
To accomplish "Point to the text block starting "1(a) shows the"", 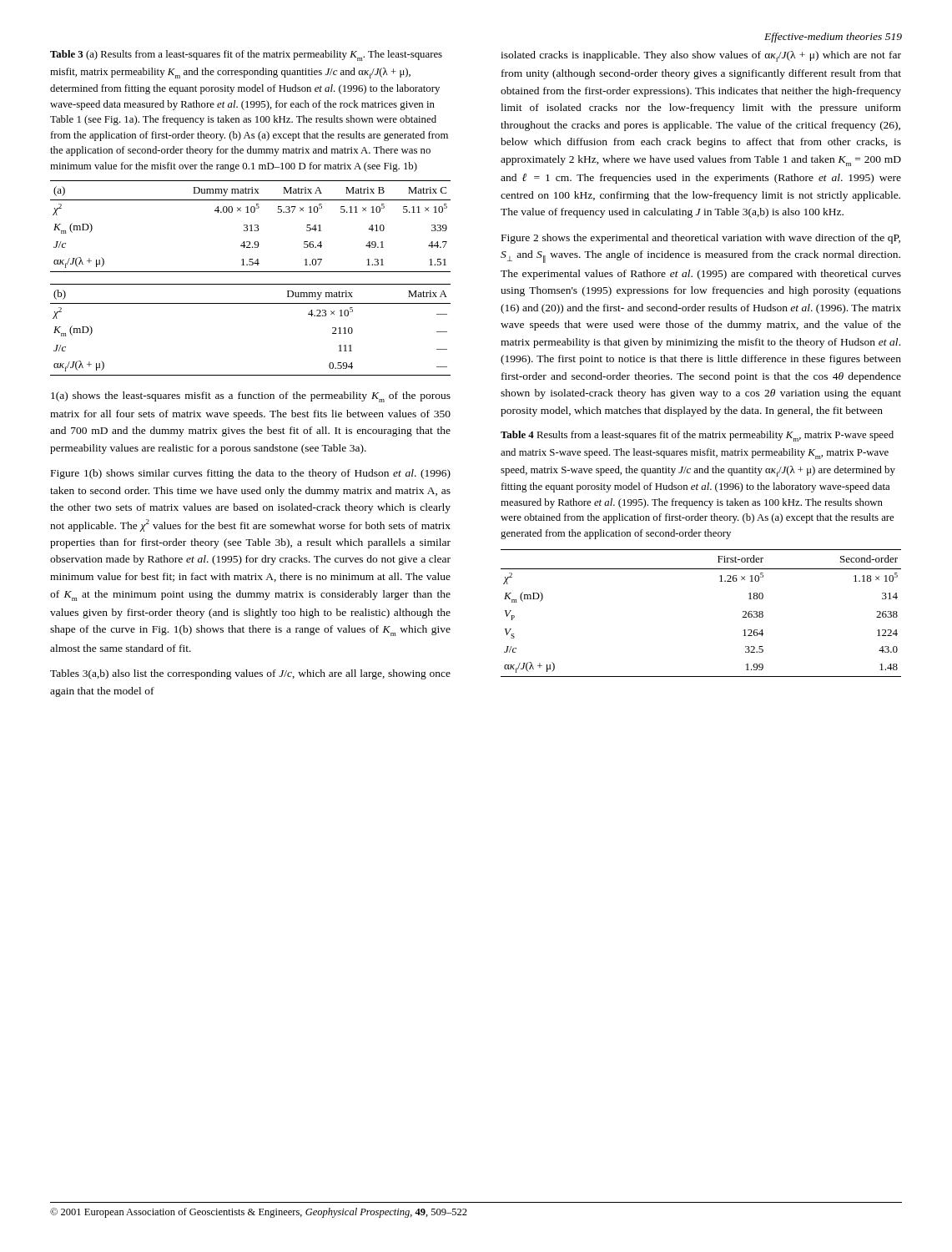I will (250, 421).
